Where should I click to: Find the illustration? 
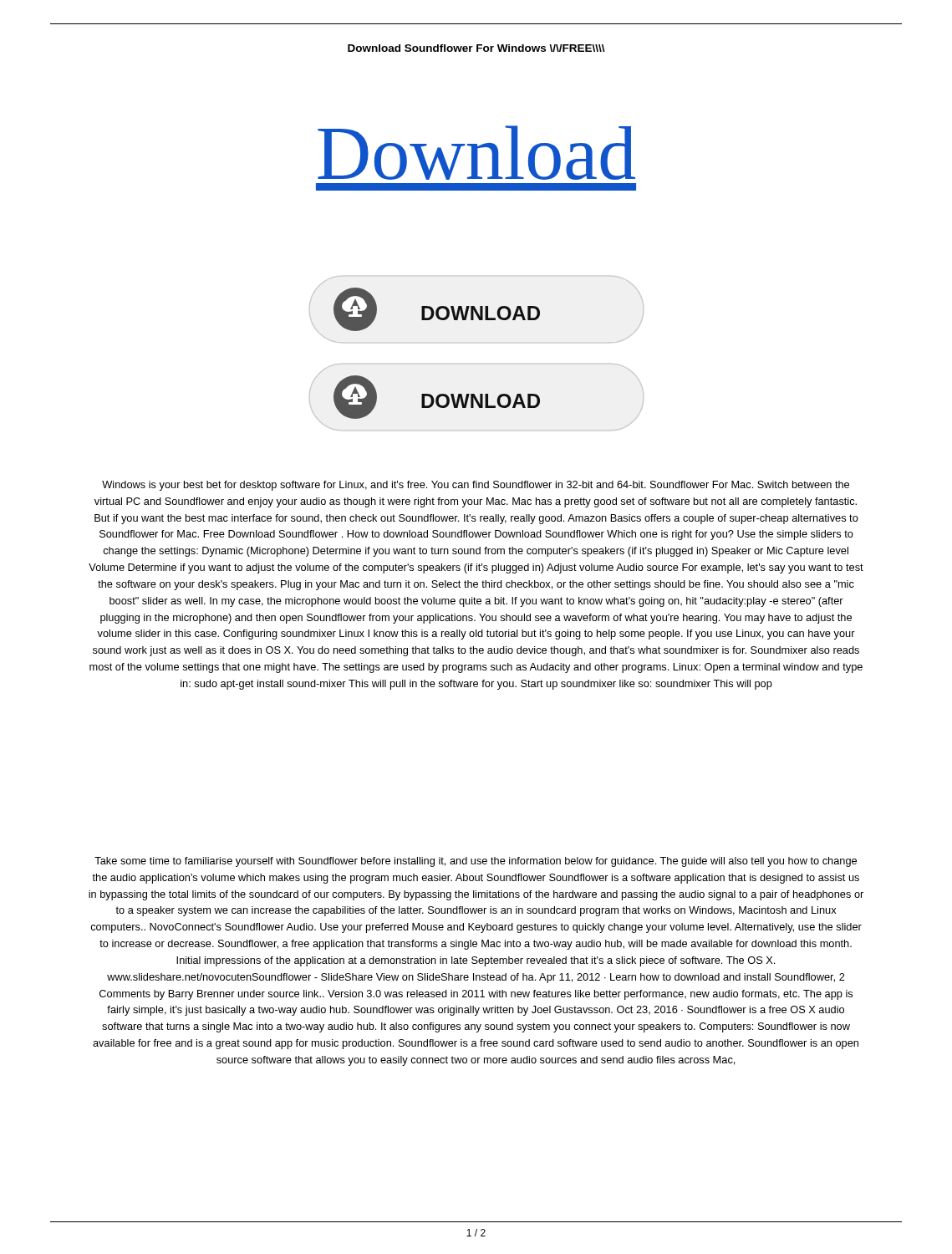click(476, 153)
